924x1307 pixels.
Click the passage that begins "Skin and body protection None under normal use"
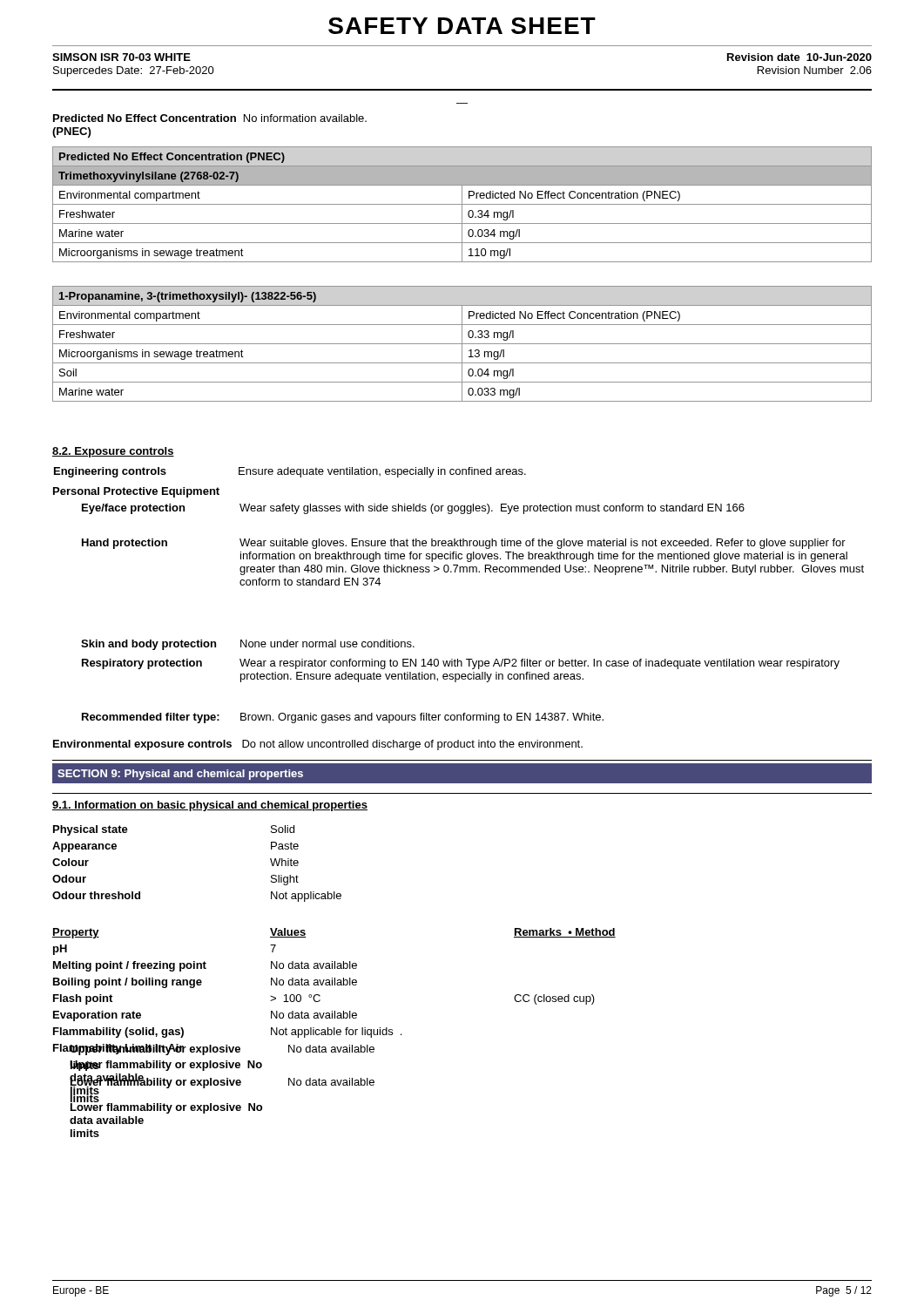point(248,645)
